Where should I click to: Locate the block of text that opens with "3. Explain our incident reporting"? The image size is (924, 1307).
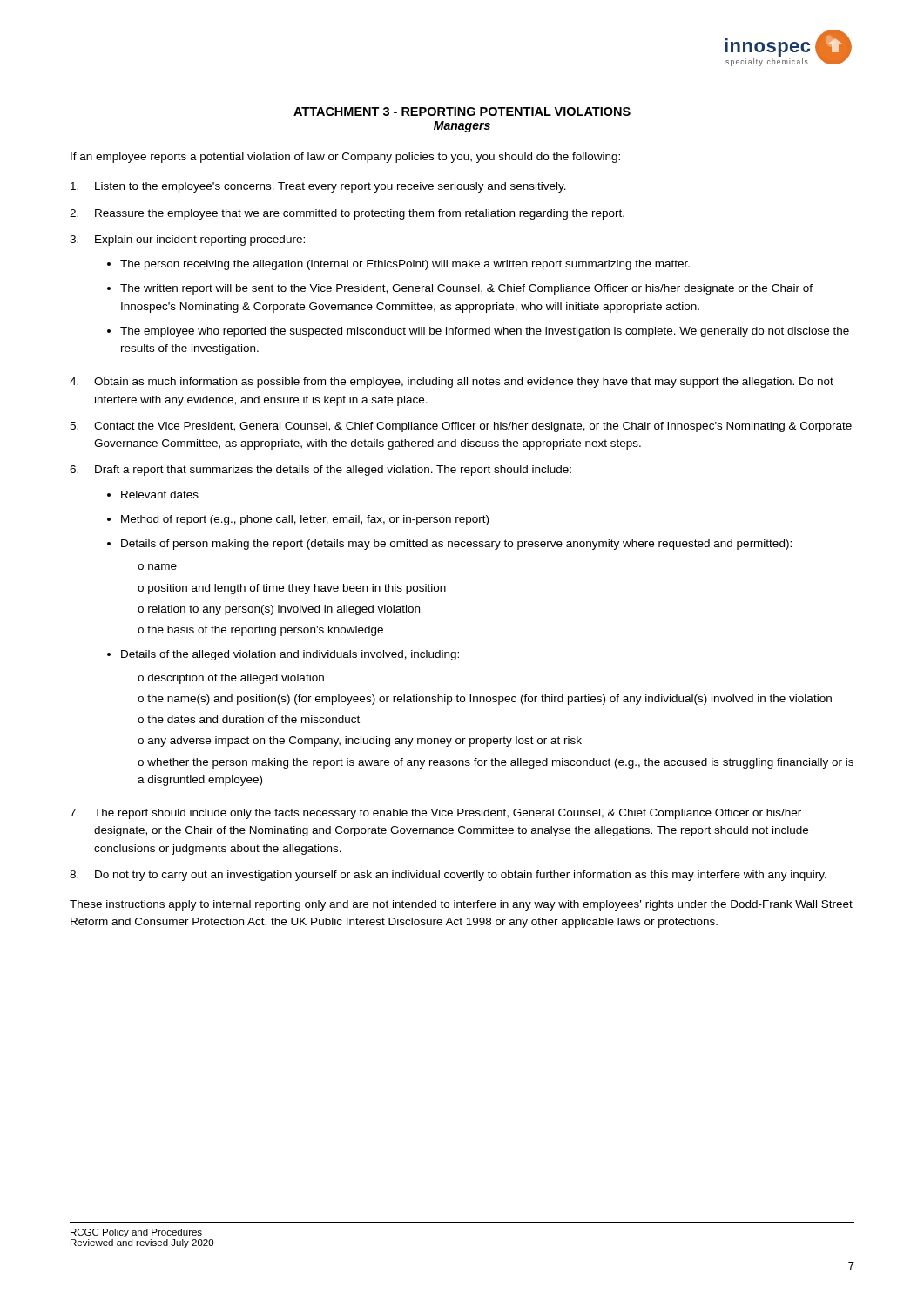pos(462,298)
